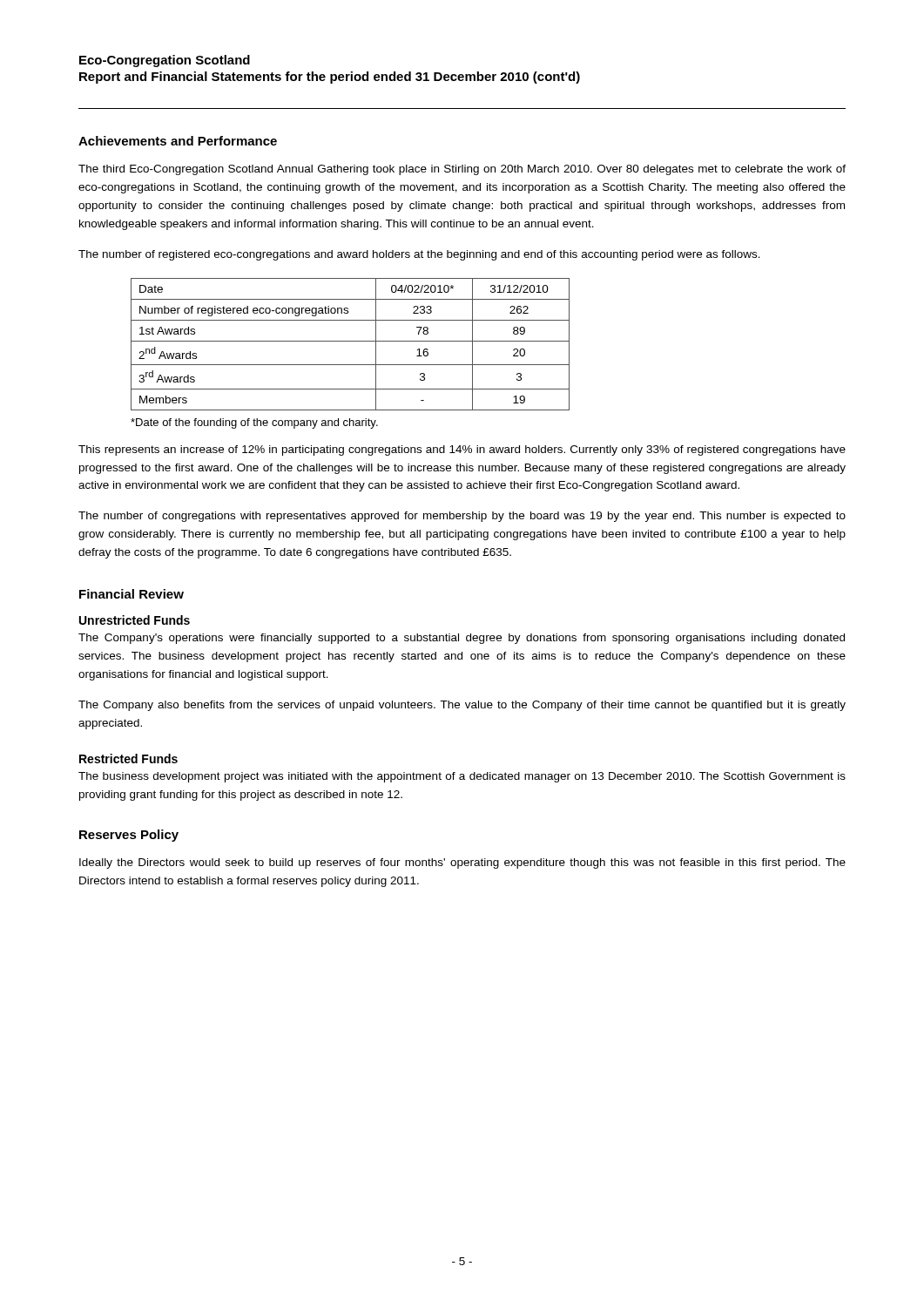Click on the text block with the text "Ideally the Directors would seek to build"

point(462,871)
